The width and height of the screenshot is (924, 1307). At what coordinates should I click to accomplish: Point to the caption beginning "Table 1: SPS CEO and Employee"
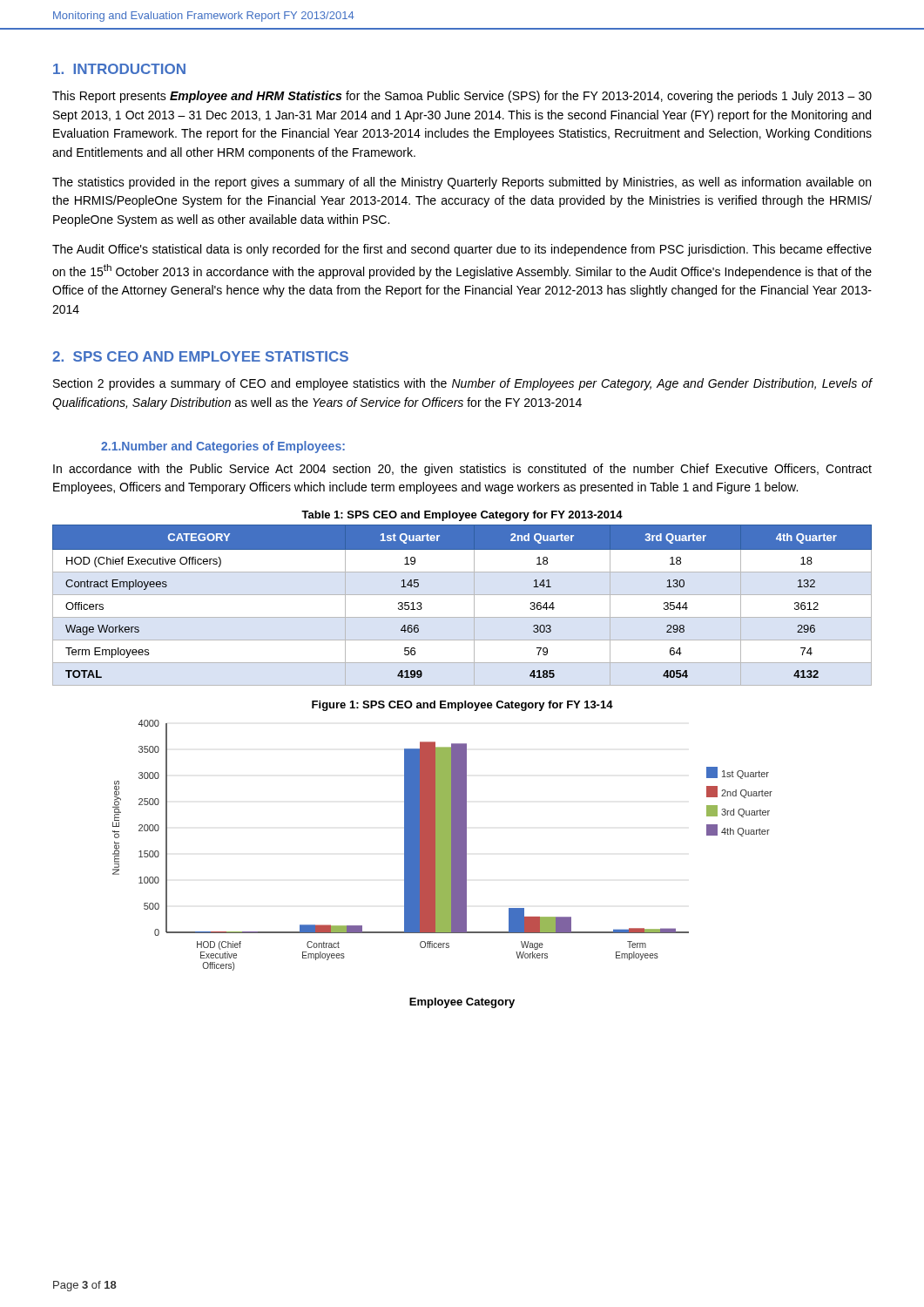(462, 514)
